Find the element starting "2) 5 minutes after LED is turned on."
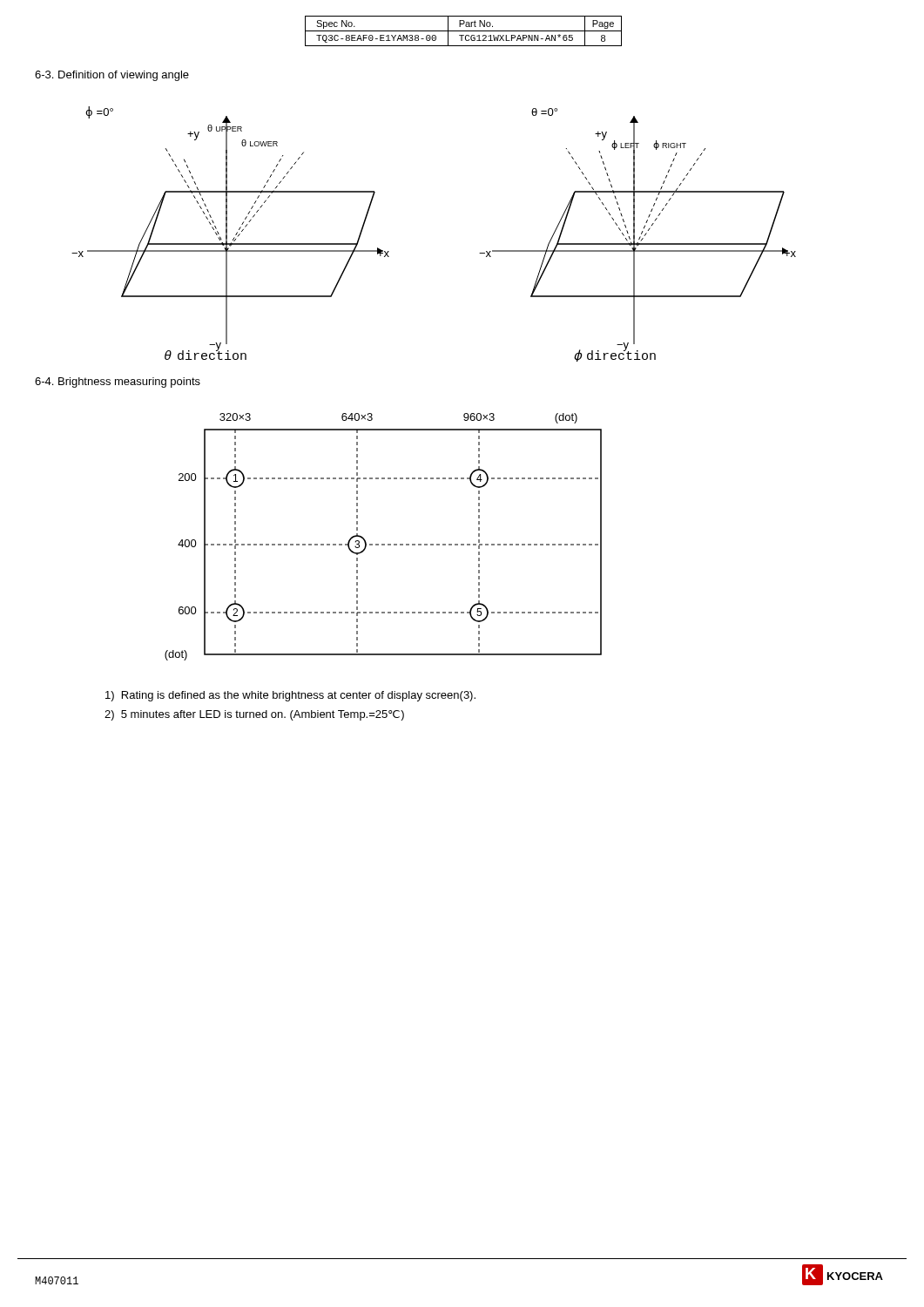The height and width of the screenshot is (1307, 924). point(255,714)
